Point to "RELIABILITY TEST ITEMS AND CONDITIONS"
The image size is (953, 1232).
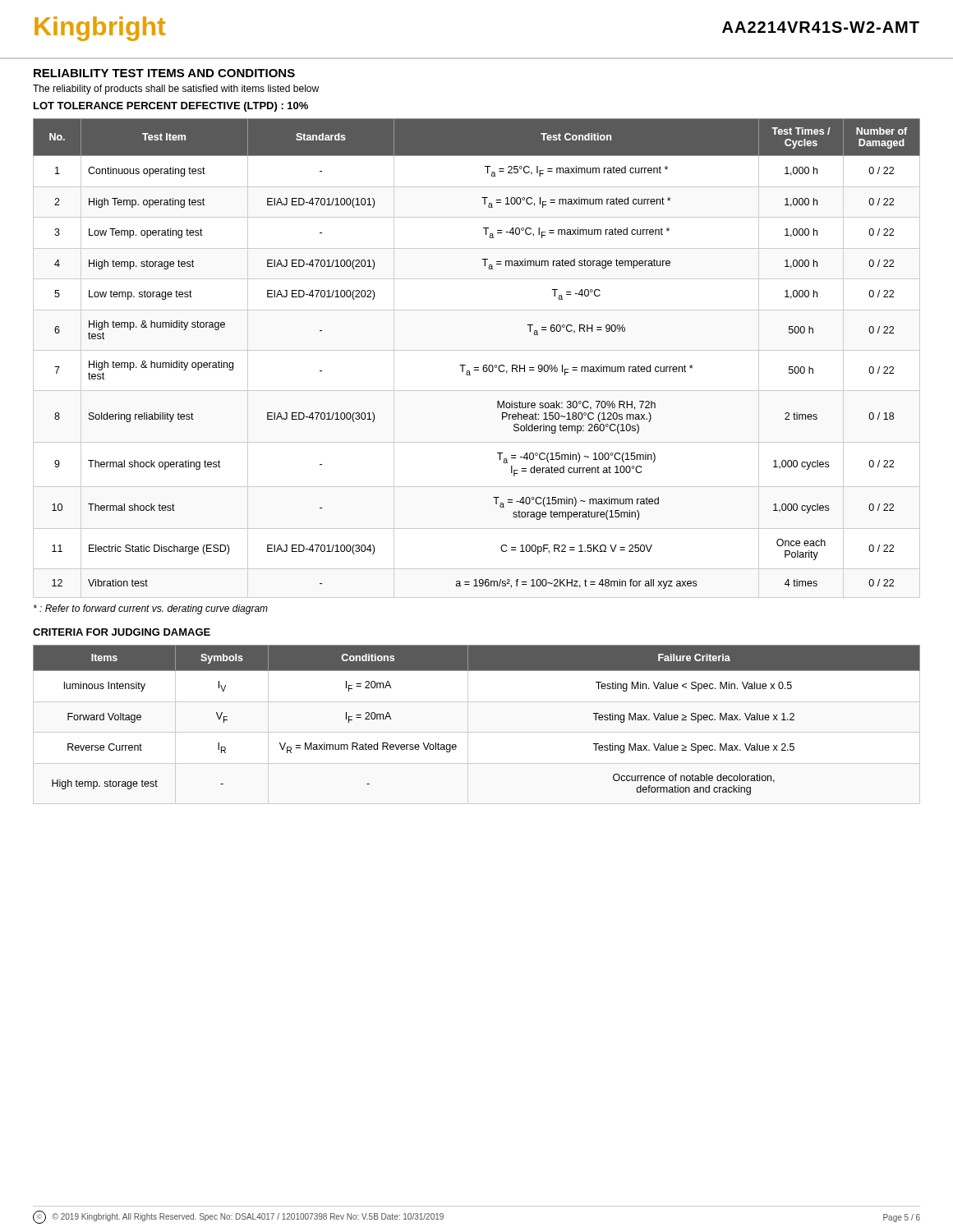click(164, 73)
